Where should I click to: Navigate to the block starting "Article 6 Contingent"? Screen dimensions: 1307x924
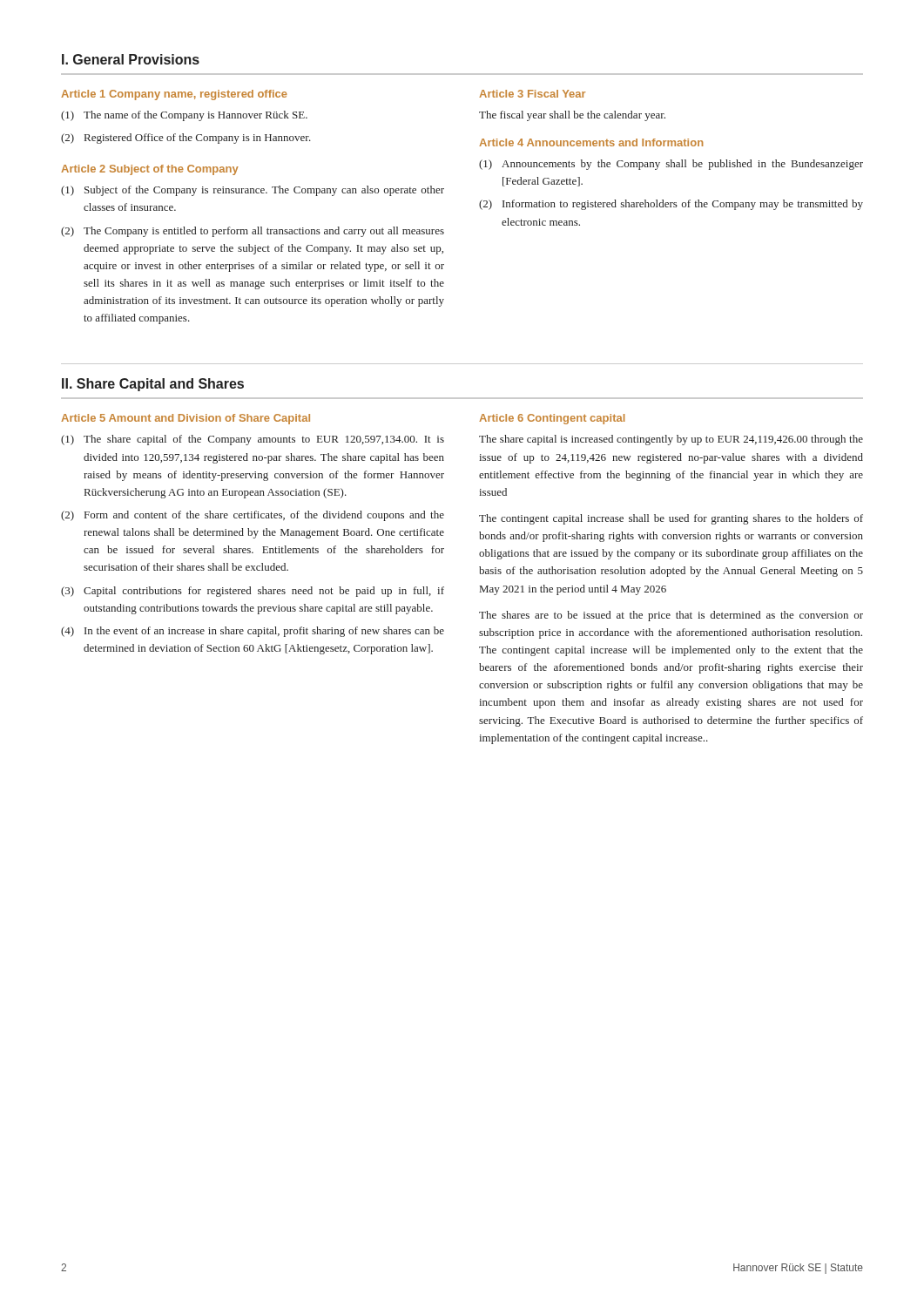552,418
